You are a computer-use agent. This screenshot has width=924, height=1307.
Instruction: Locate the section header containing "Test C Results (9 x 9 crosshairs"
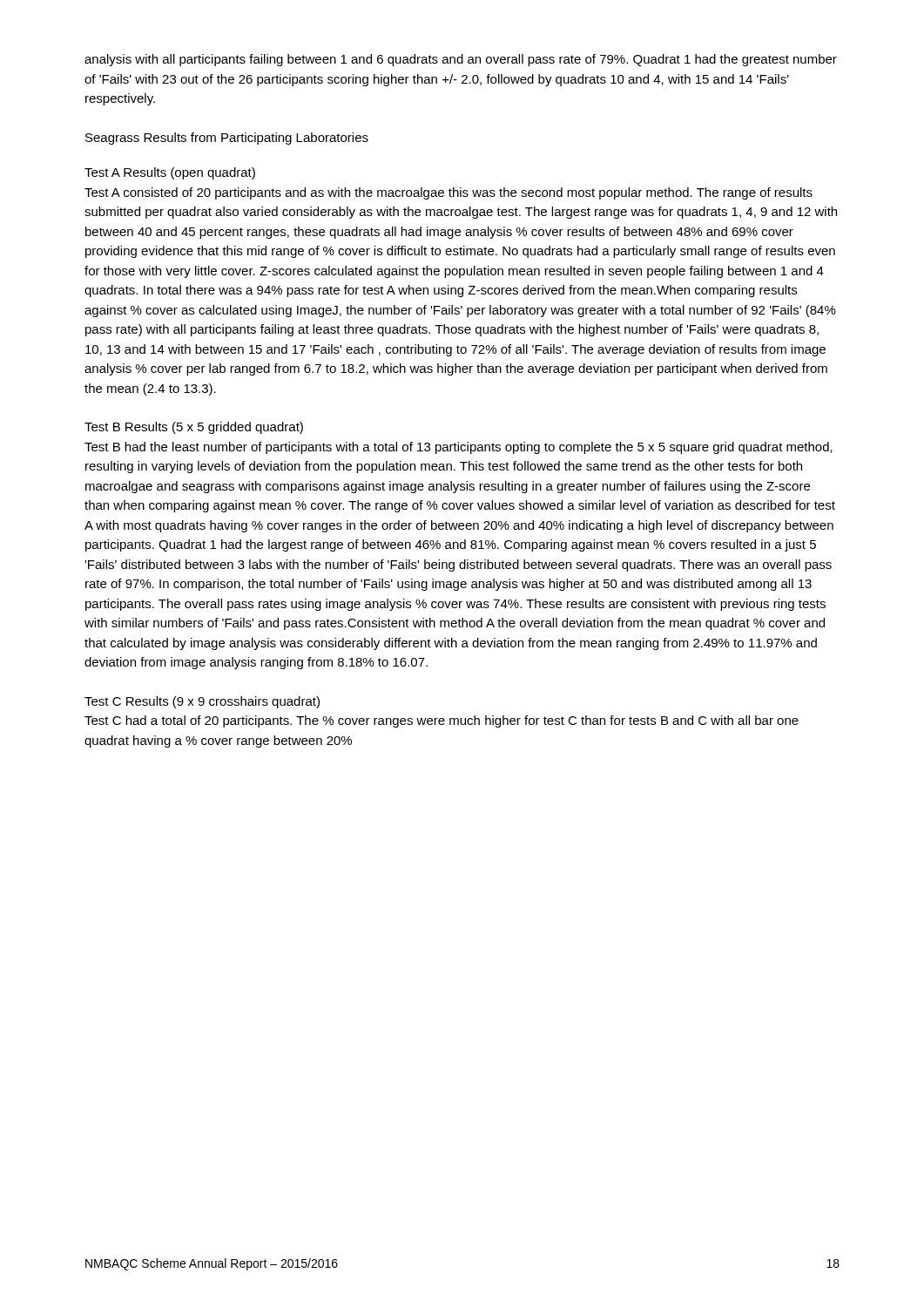202,701
